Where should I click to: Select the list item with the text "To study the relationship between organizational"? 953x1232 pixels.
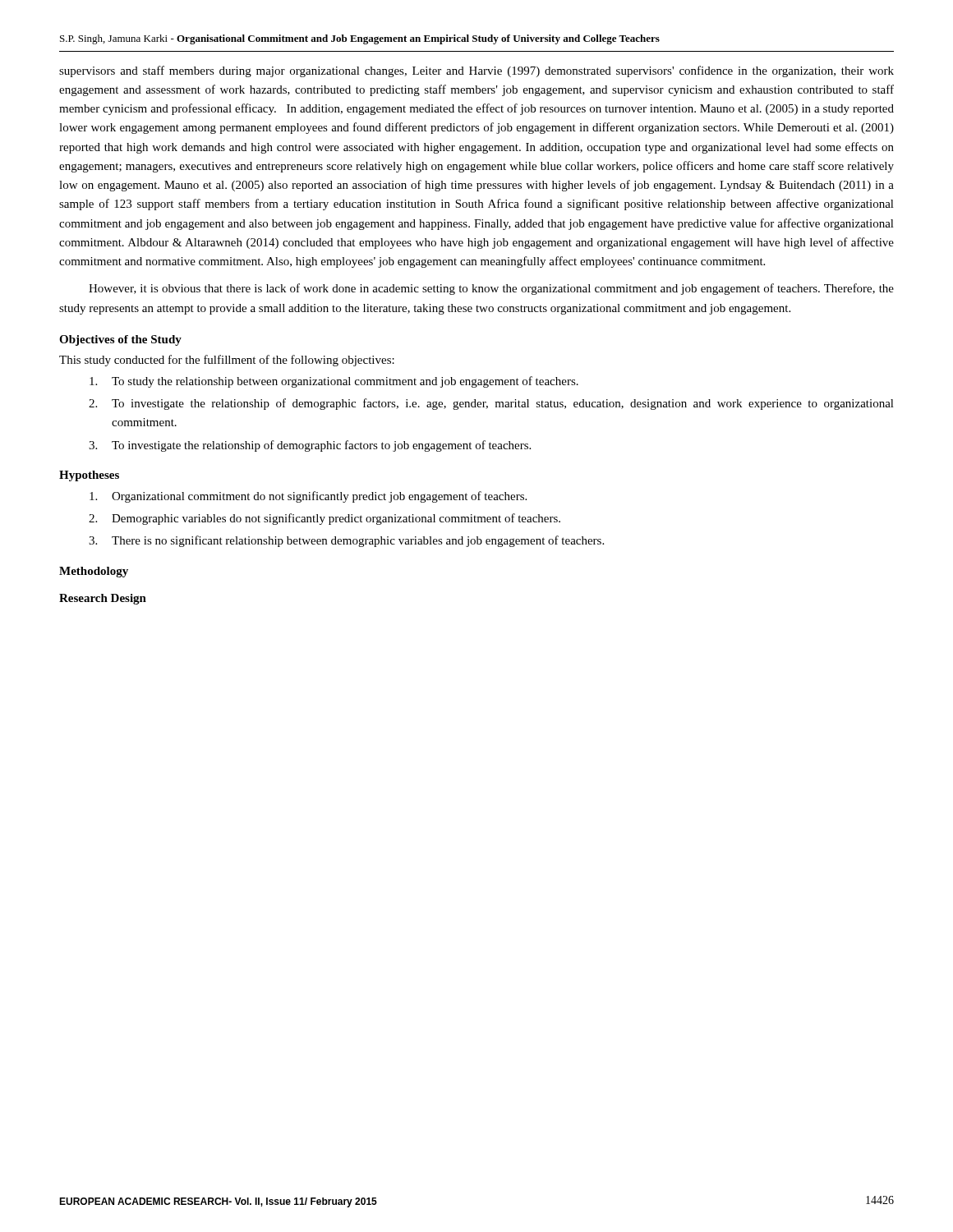[491, 381]
